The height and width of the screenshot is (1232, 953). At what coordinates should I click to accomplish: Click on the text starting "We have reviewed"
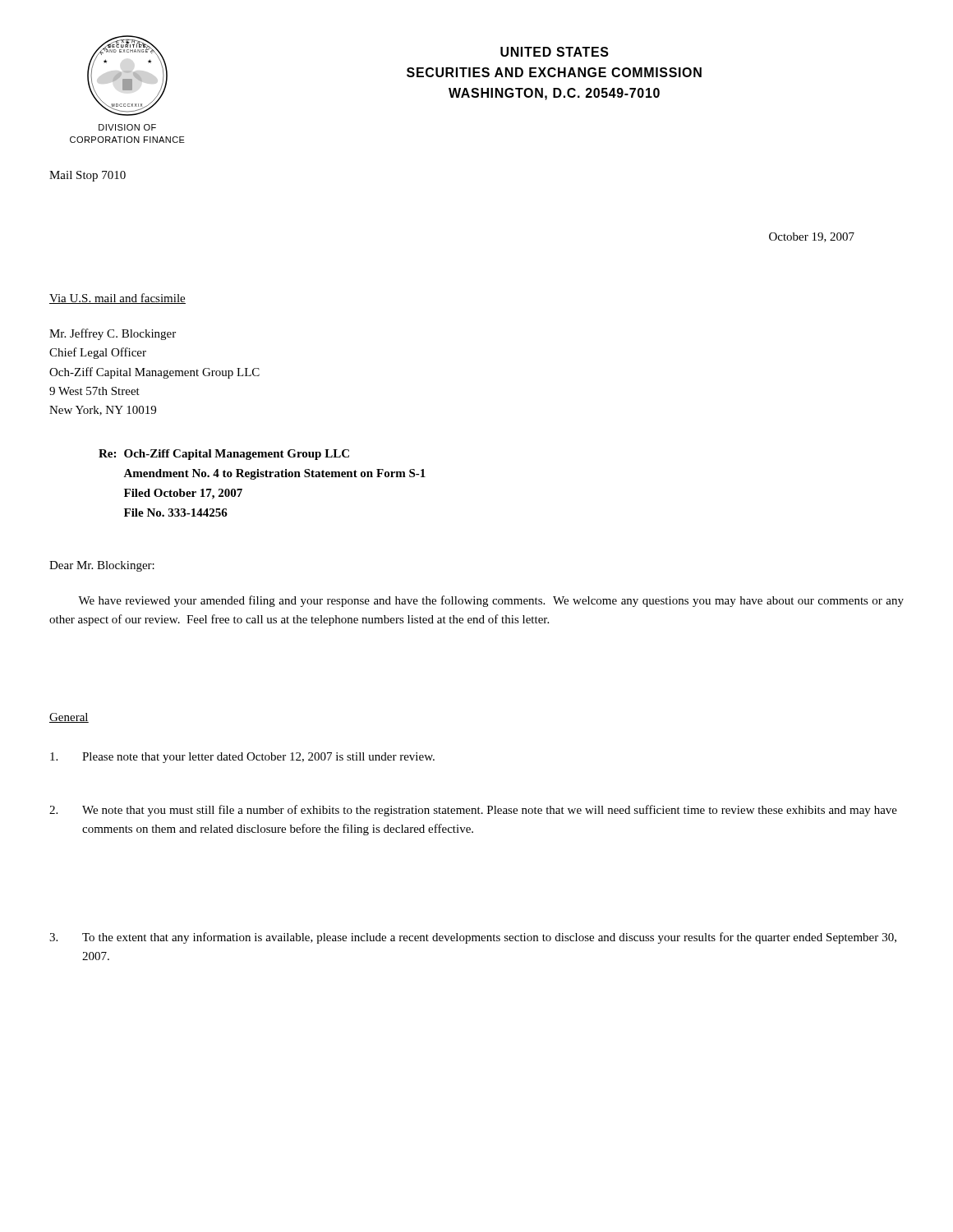click(x=476, y=610)
